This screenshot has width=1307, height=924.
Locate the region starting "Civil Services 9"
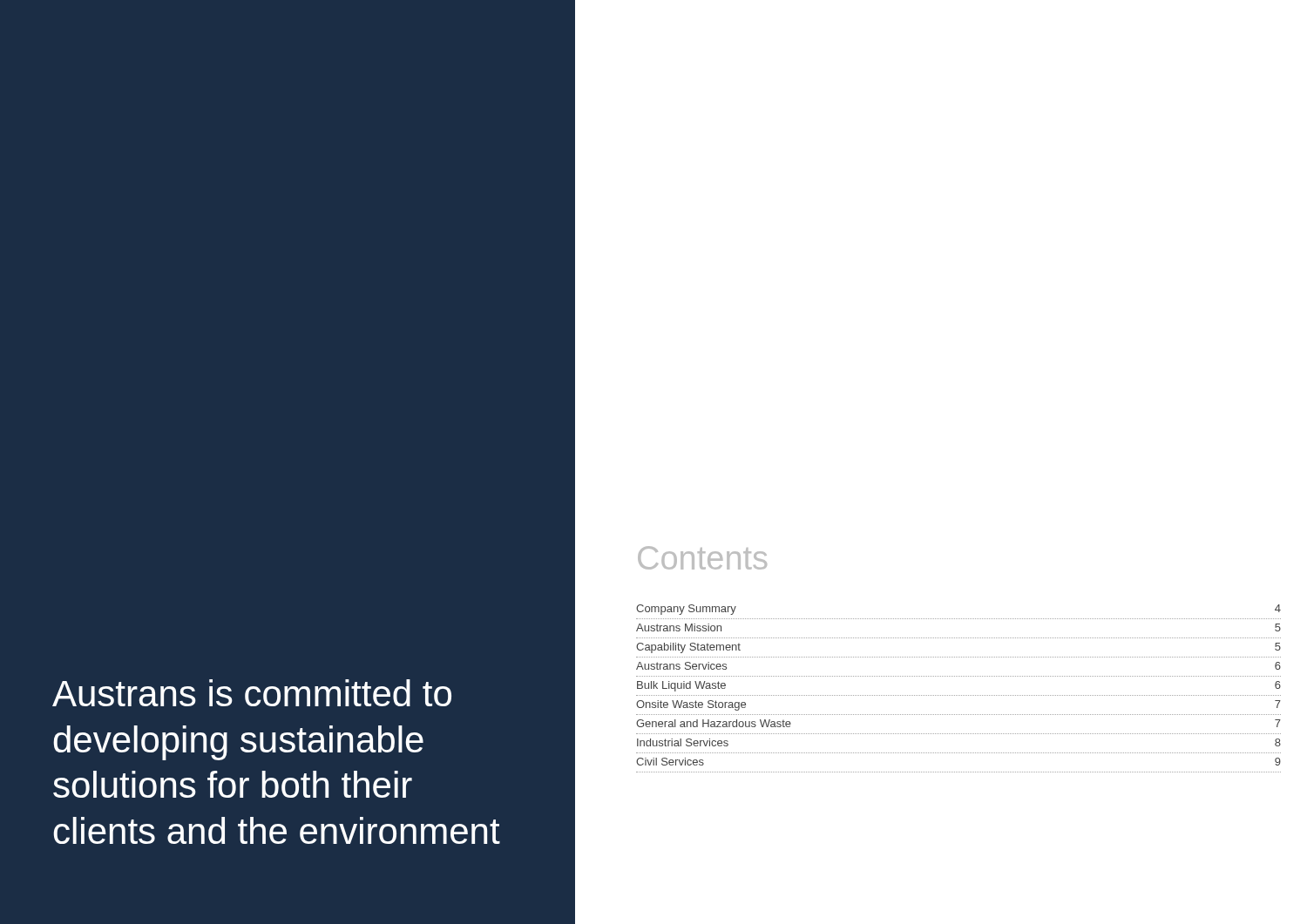(958, 762)
